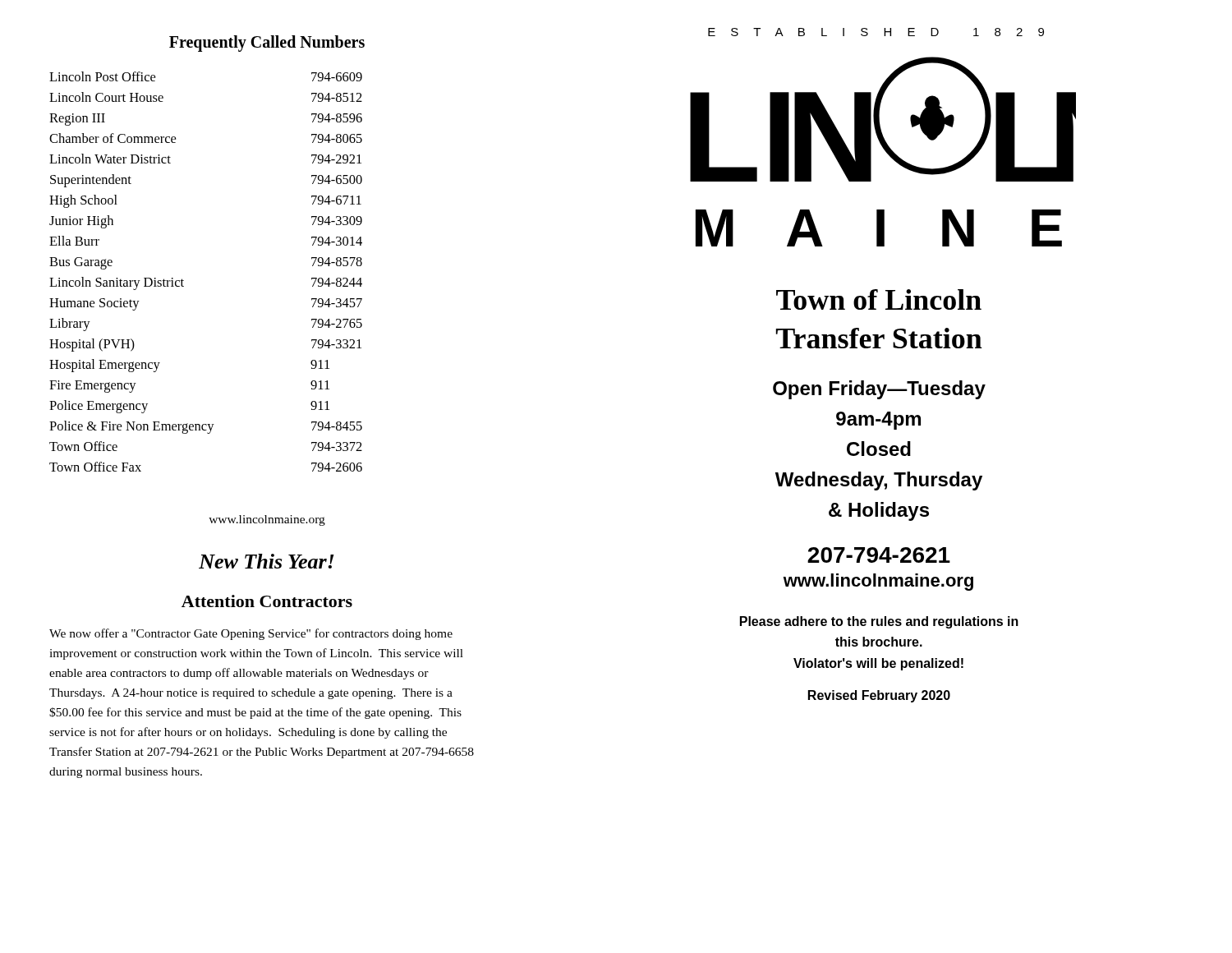Select the logo
Screen dimensions: 953x1232
[x=879, y=126]
